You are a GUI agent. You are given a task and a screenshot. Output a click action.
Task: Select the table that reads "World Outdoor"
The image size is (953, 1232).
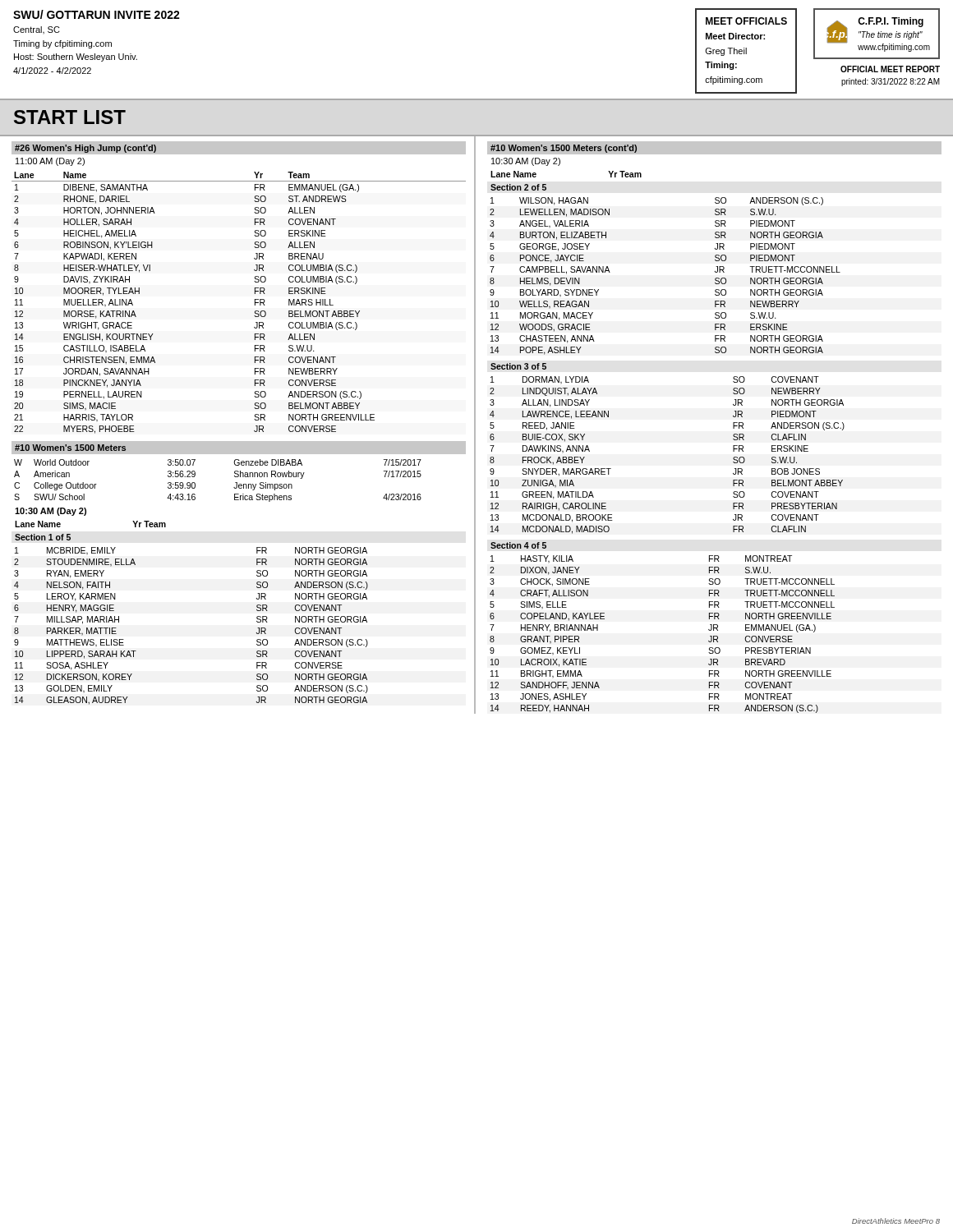239,479
